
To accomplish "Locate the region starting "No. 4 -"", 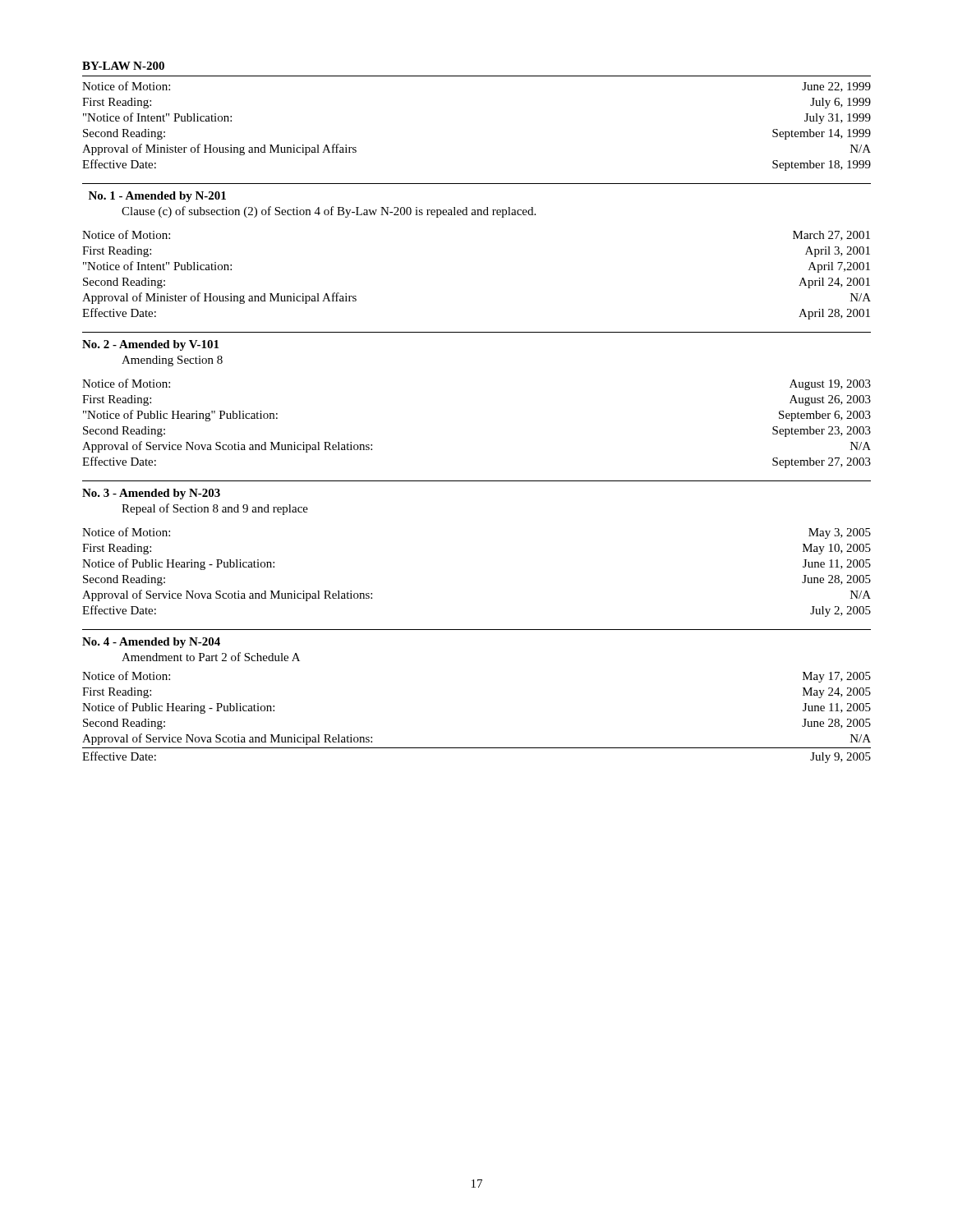I will pyautogui.click(x=151, y=641).
